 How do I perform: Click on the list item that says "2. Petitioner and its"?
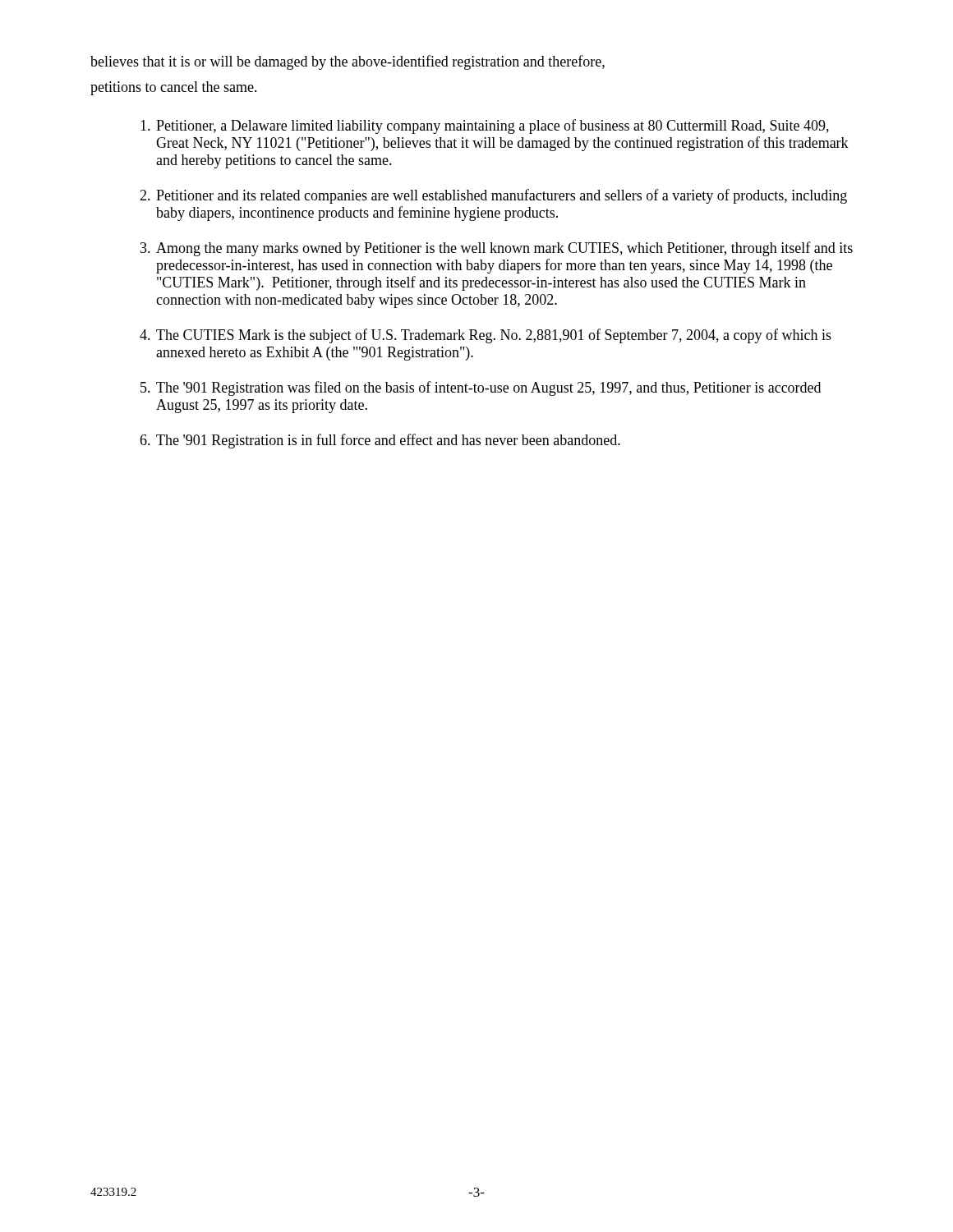click(x=476, y=205)
